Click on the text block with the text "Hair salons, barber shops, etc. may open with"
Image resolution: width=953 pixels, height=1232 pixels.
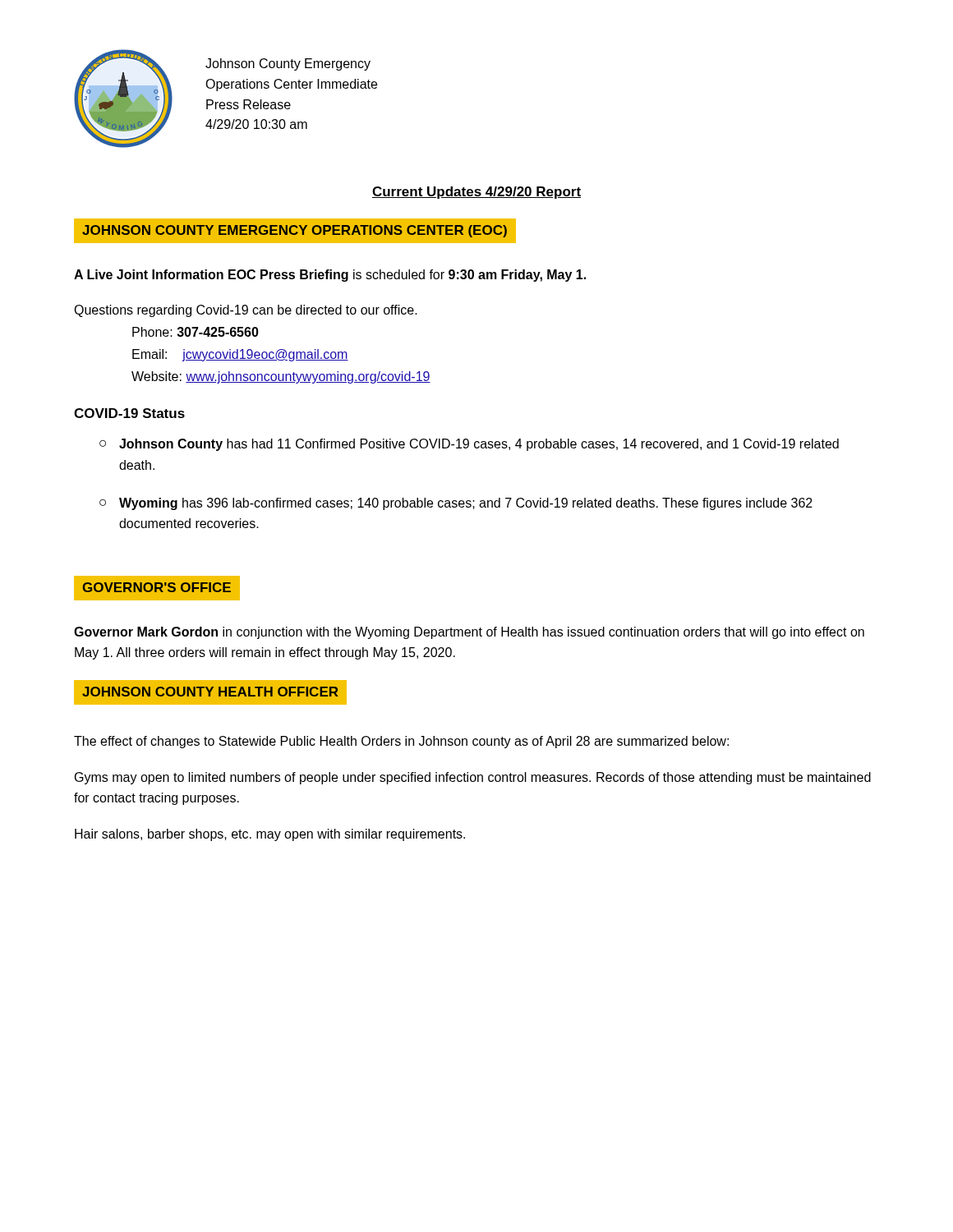pyautogui.click(x=270, y=834)
